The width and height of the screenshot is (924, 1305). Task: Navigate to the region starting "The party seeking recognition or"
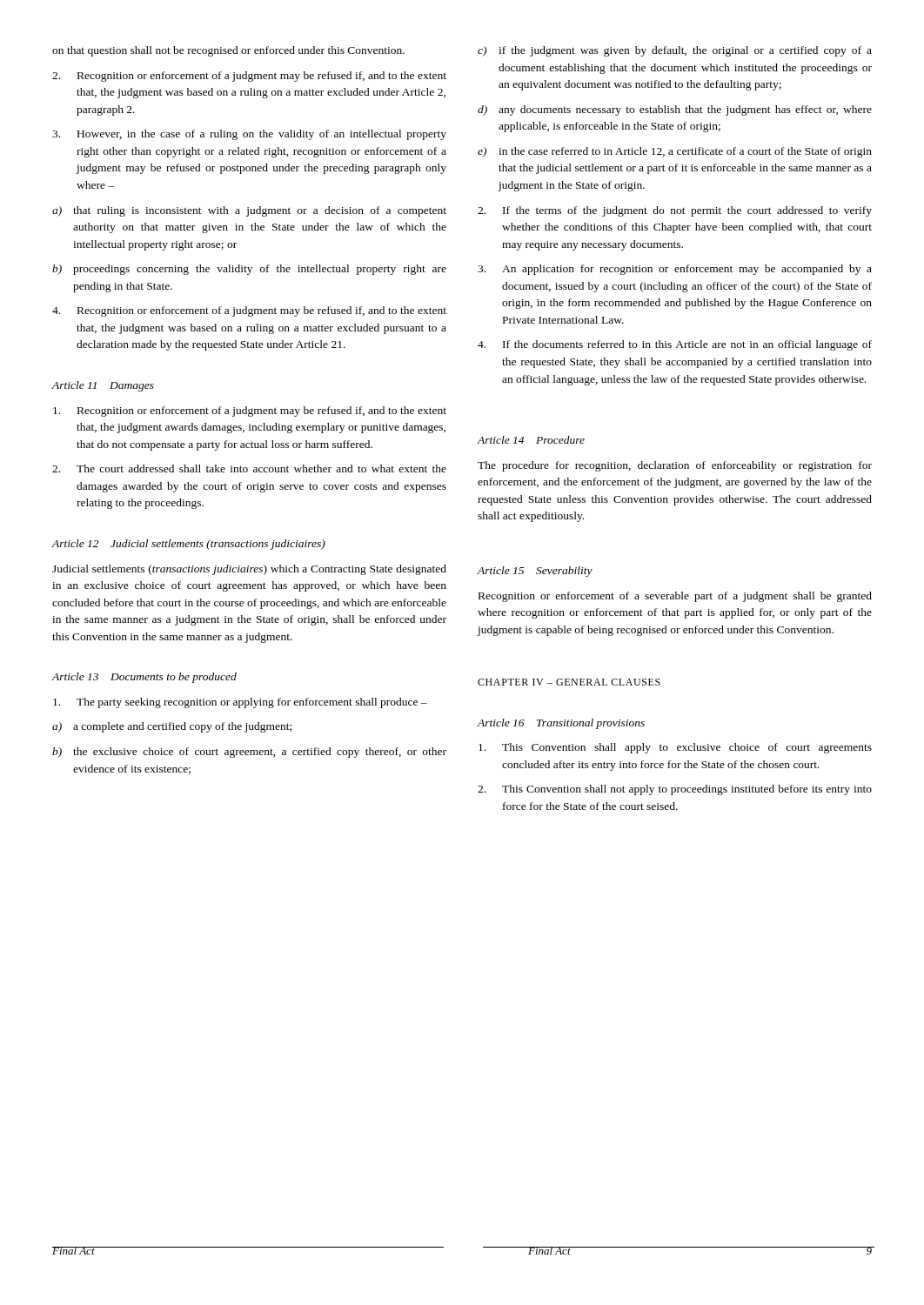click(240, 702)
